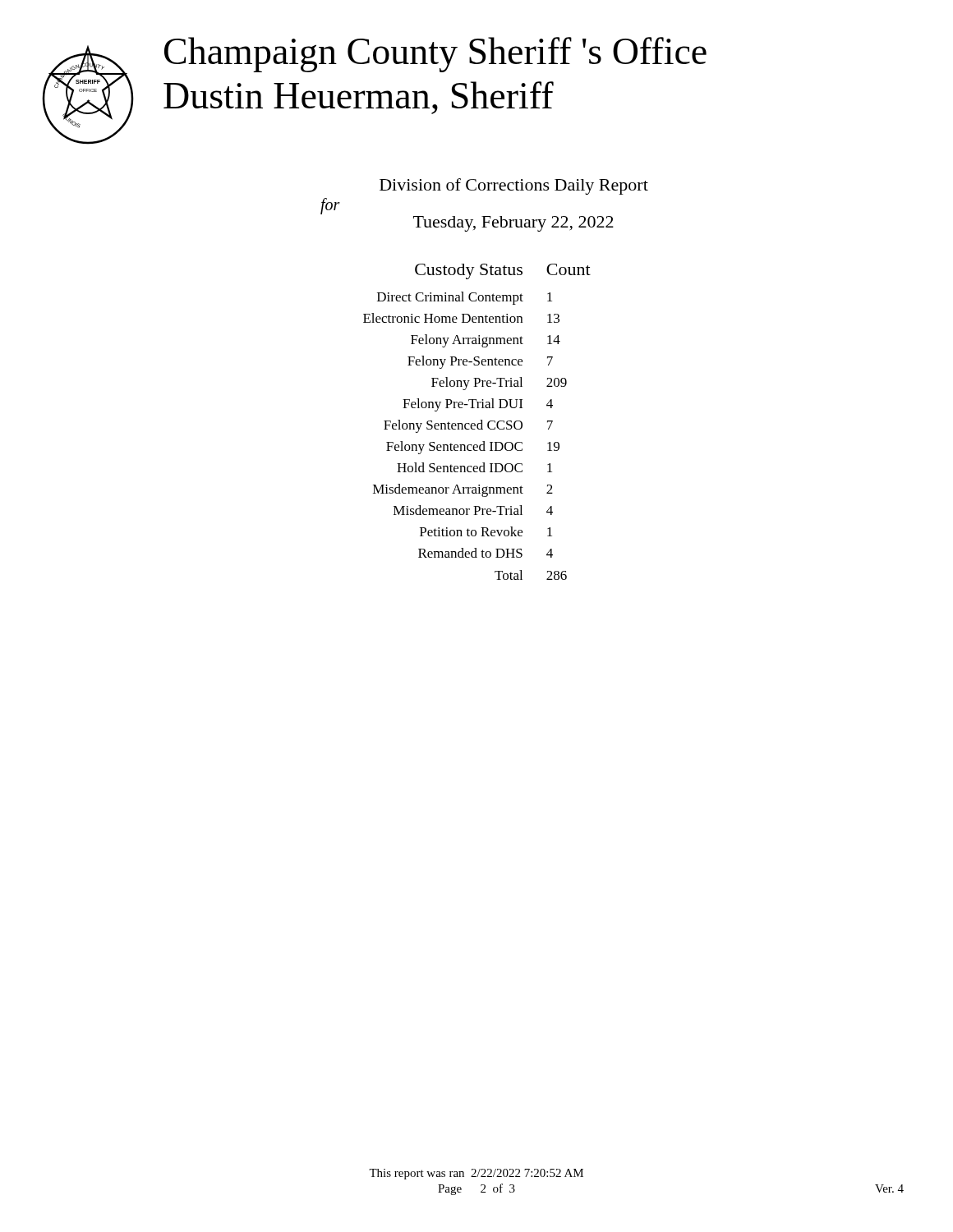Find the logo
The image size is (953, 1232).
click(x=88, y=95)
